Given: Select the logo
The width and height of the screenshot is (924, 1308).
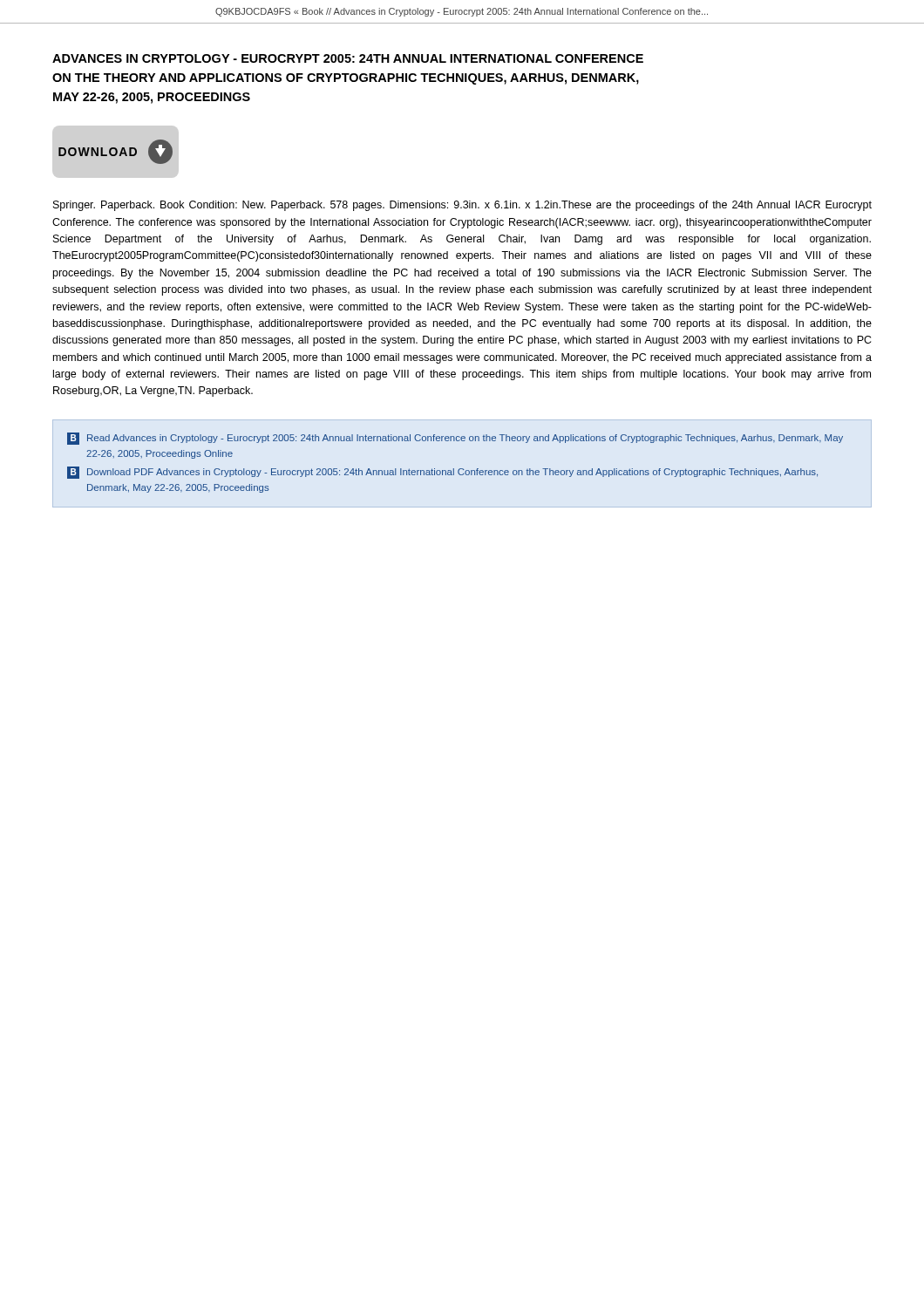Looking at the screenshot, I should coord(462,152).
